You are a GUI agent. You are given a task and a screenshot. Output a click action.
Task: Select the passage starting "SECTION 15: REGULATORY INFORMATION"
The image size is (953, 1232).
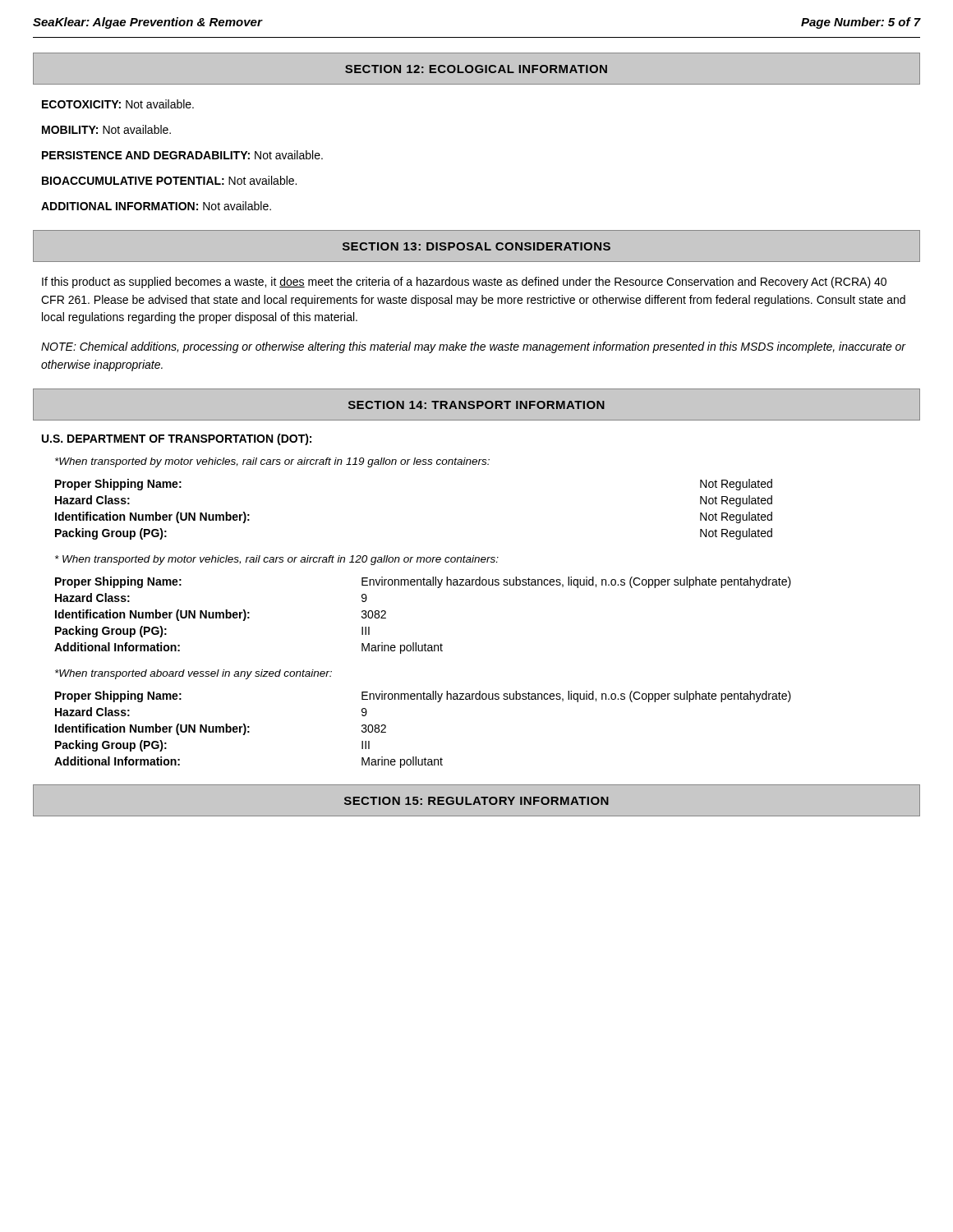tap(476, 801)
